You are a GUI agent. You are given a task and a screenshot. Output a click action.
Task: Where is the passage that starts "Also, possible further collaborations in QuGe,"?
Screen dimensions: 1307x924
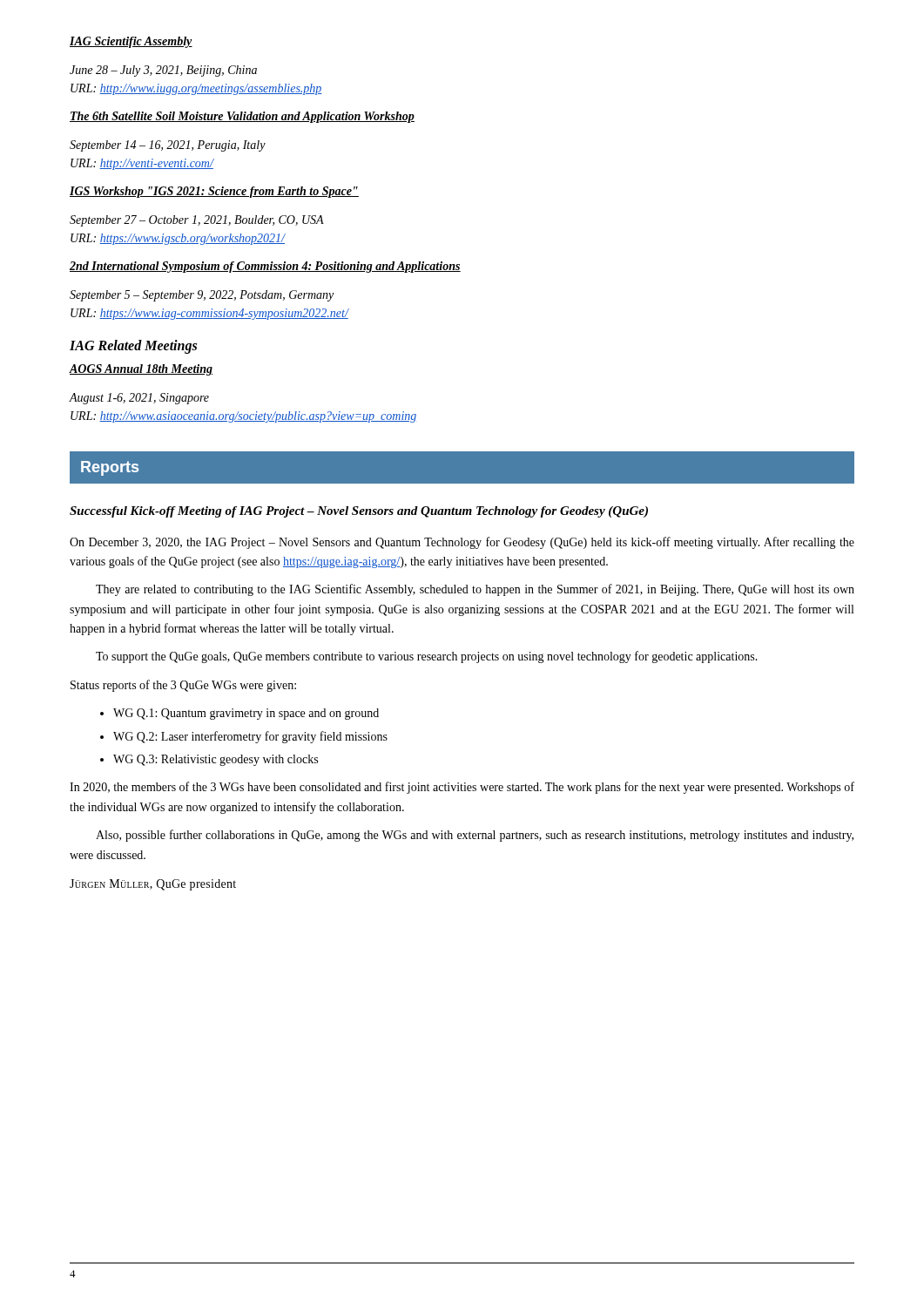coord(462,846)
